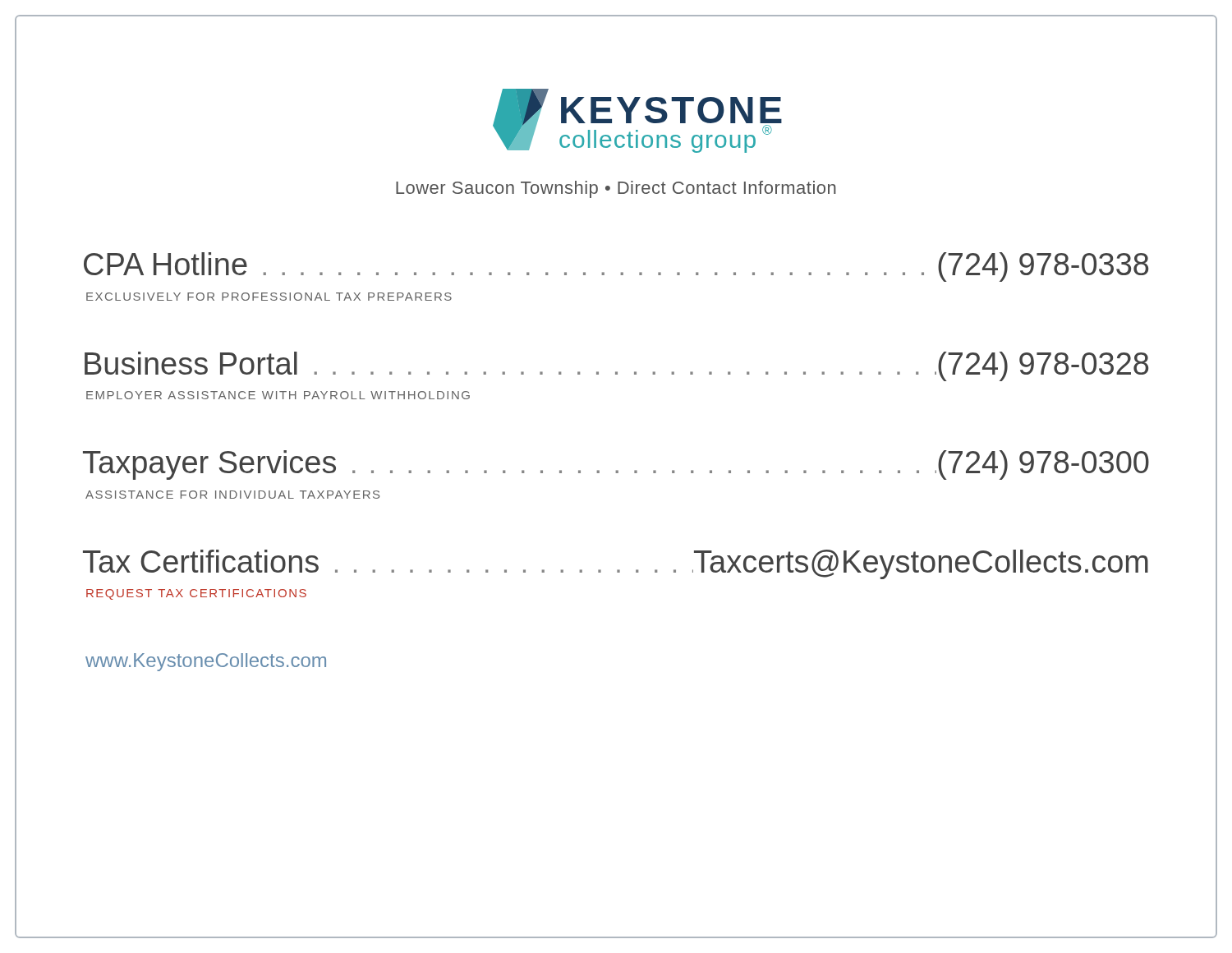Click the passage that begins "Tax Certifications . . . ."
Viewport: 1232px width, 953px height.
click(x=616, y=562)
